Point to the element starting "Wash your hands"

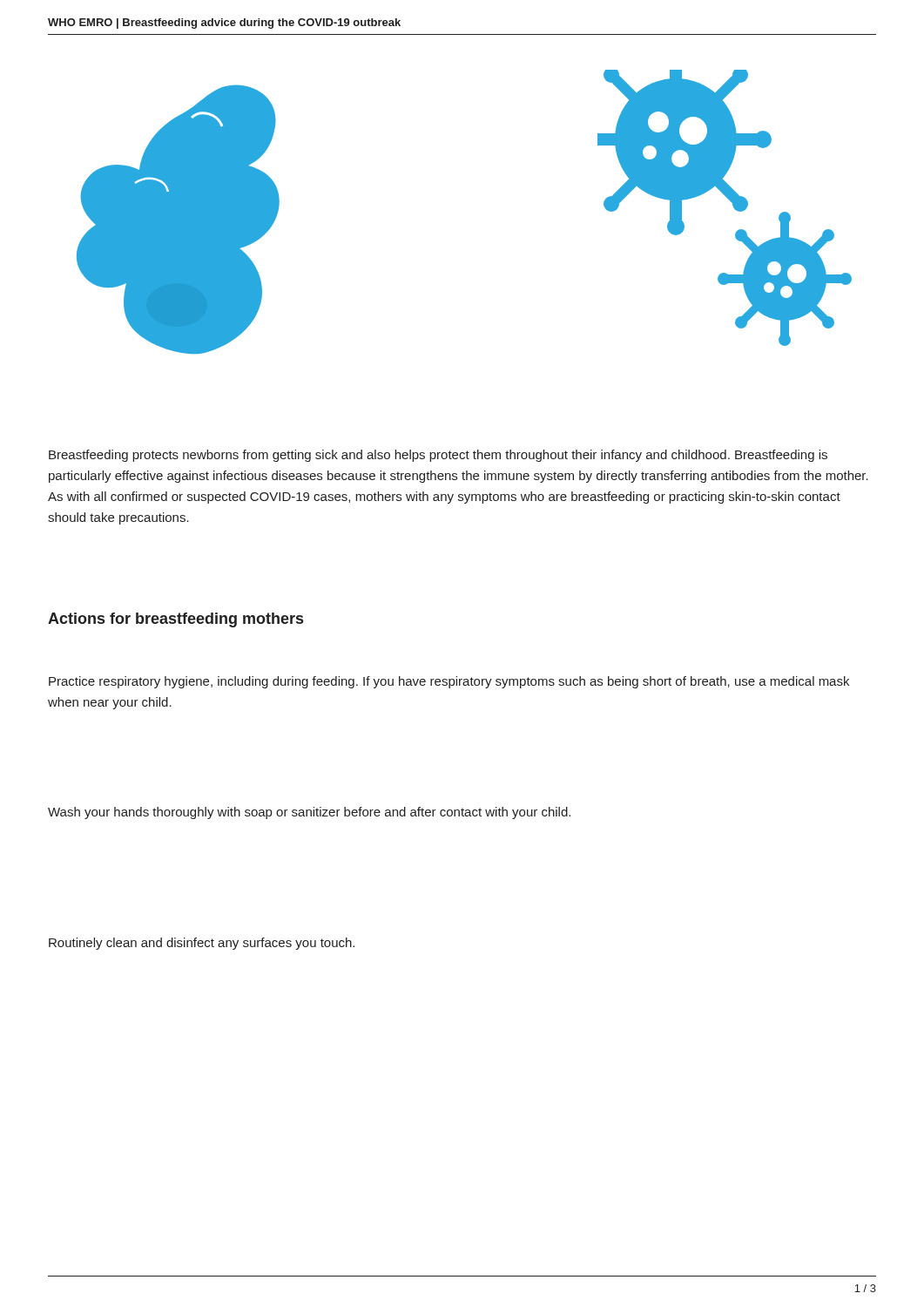coord(310,812)
